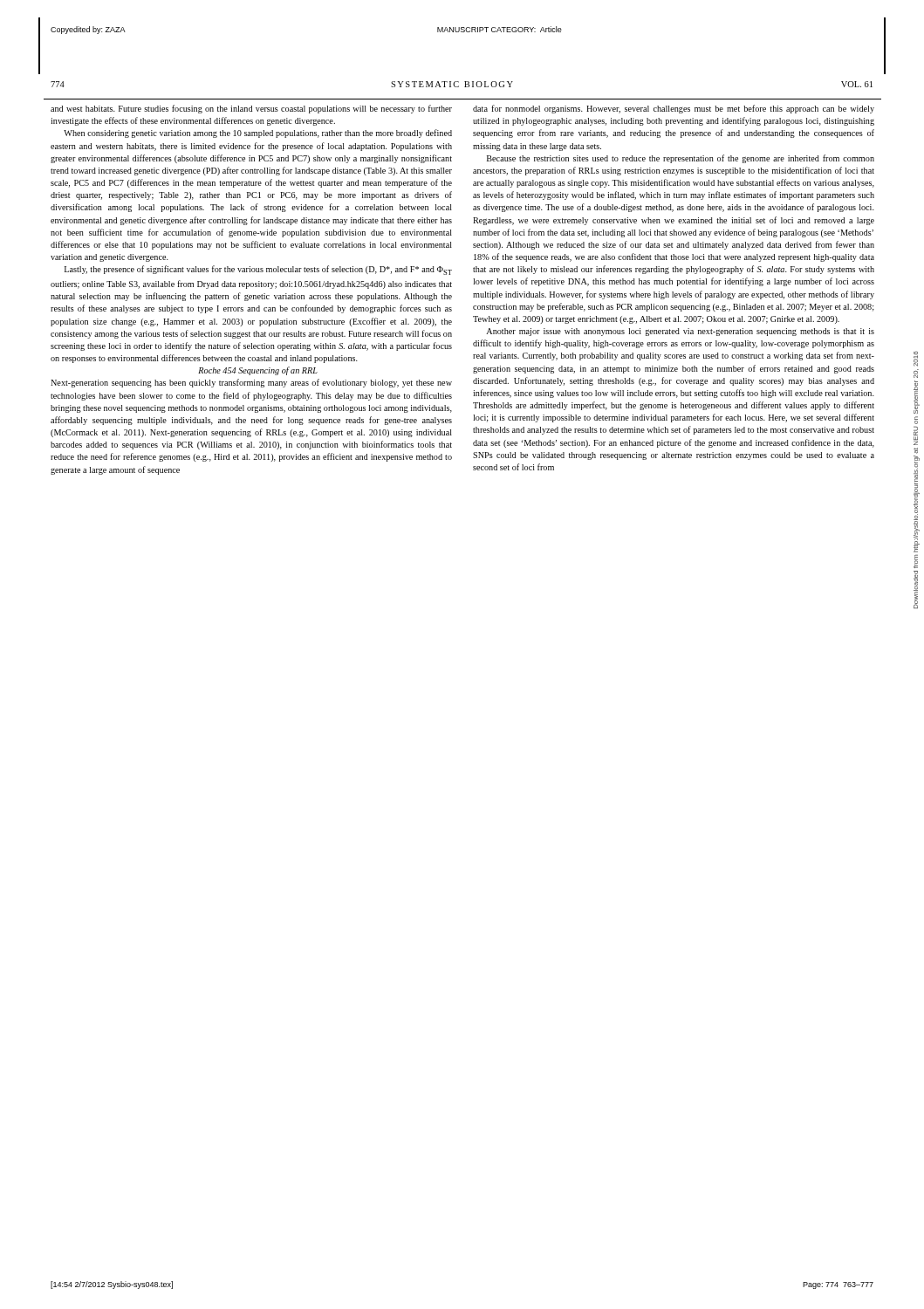Point to the passage starting "Next-generation sequencing has been quickly transforming"
Image resolution: width=924 pixels, height=1309 pixels.
(x=251, y=427)
